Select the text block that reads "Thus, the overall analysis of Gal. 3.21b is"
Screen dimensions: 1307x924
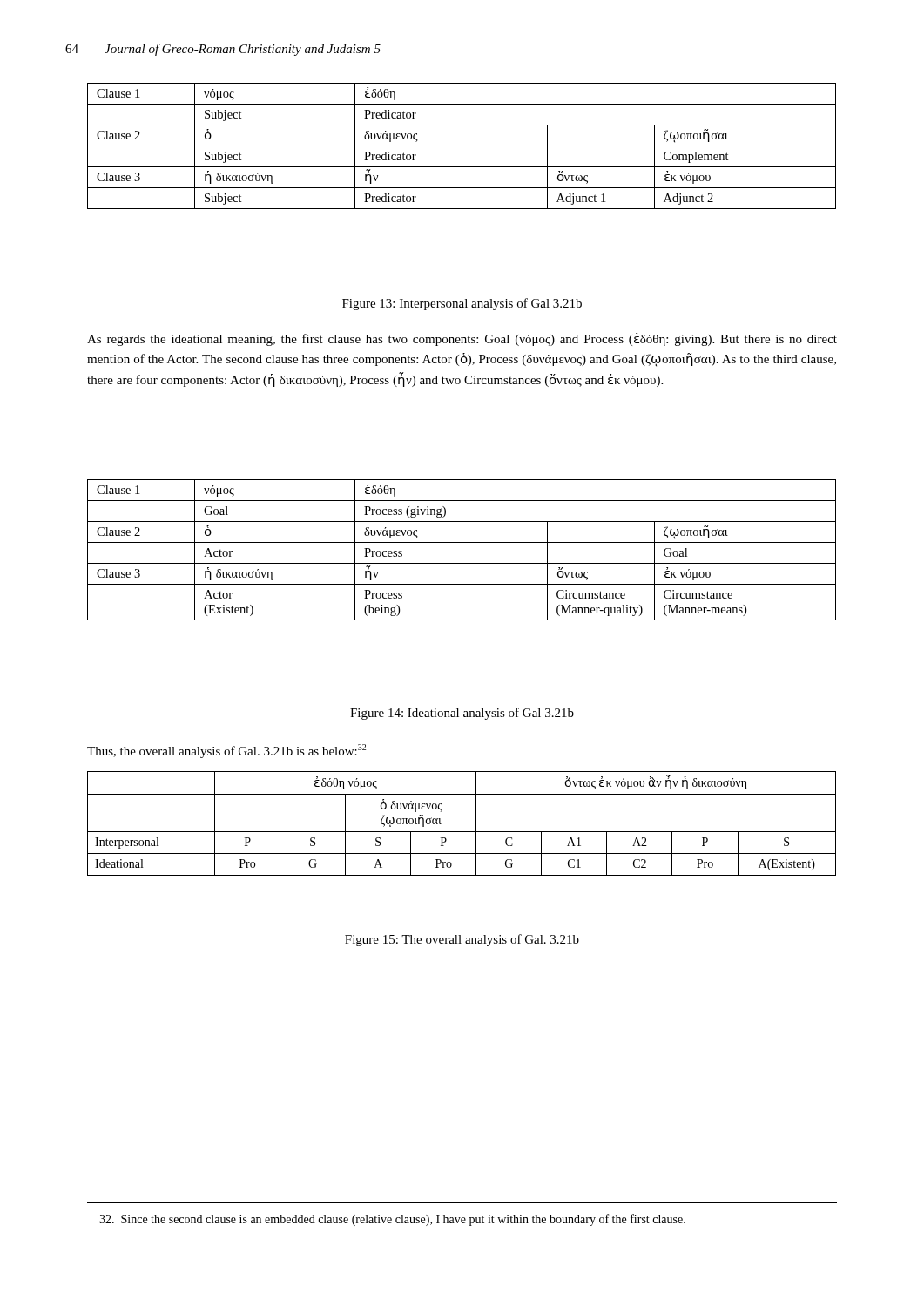tap(227, 750)
